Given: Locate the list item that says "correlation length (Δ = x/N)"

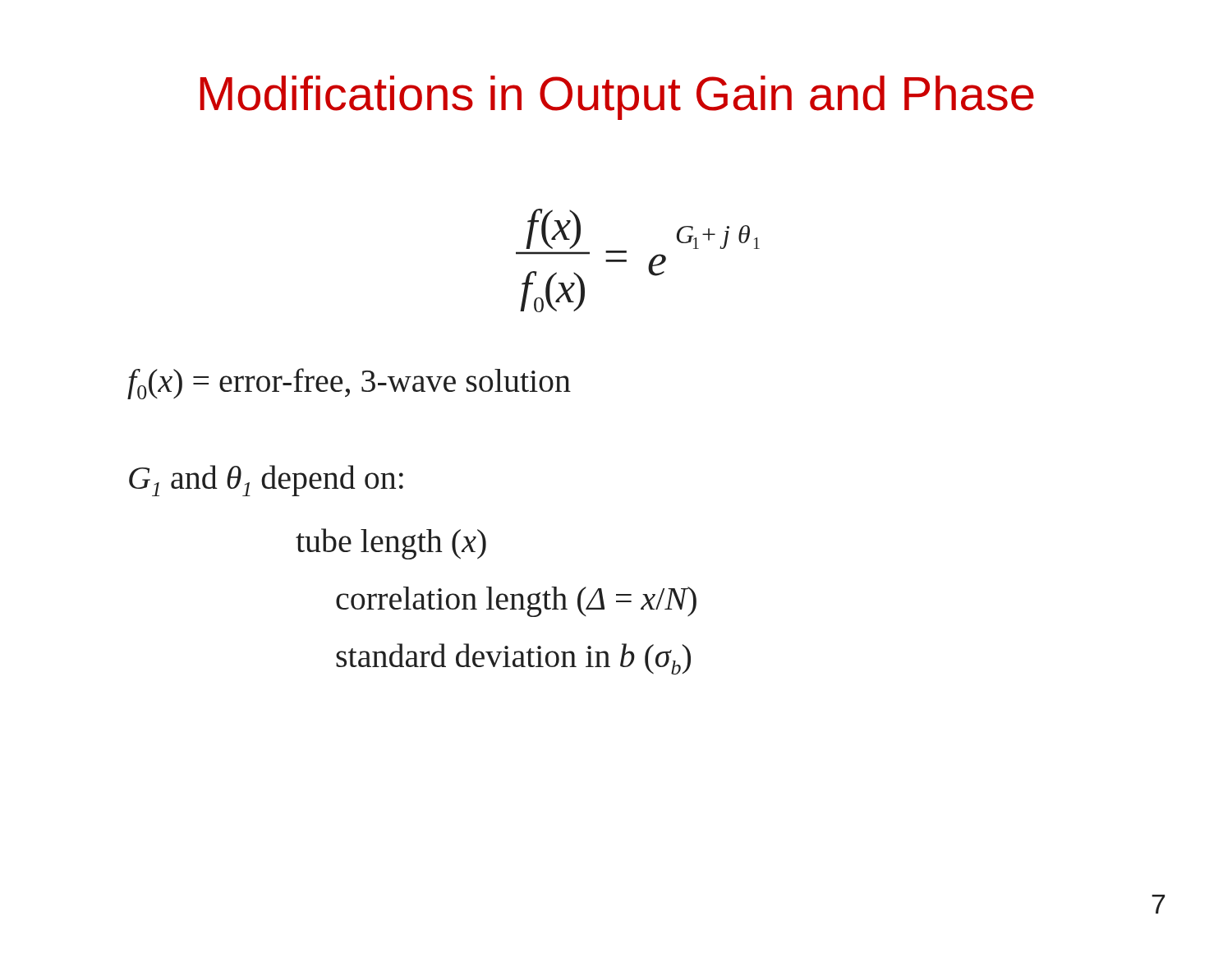Looking at the screenshot, I should point(516,598).
